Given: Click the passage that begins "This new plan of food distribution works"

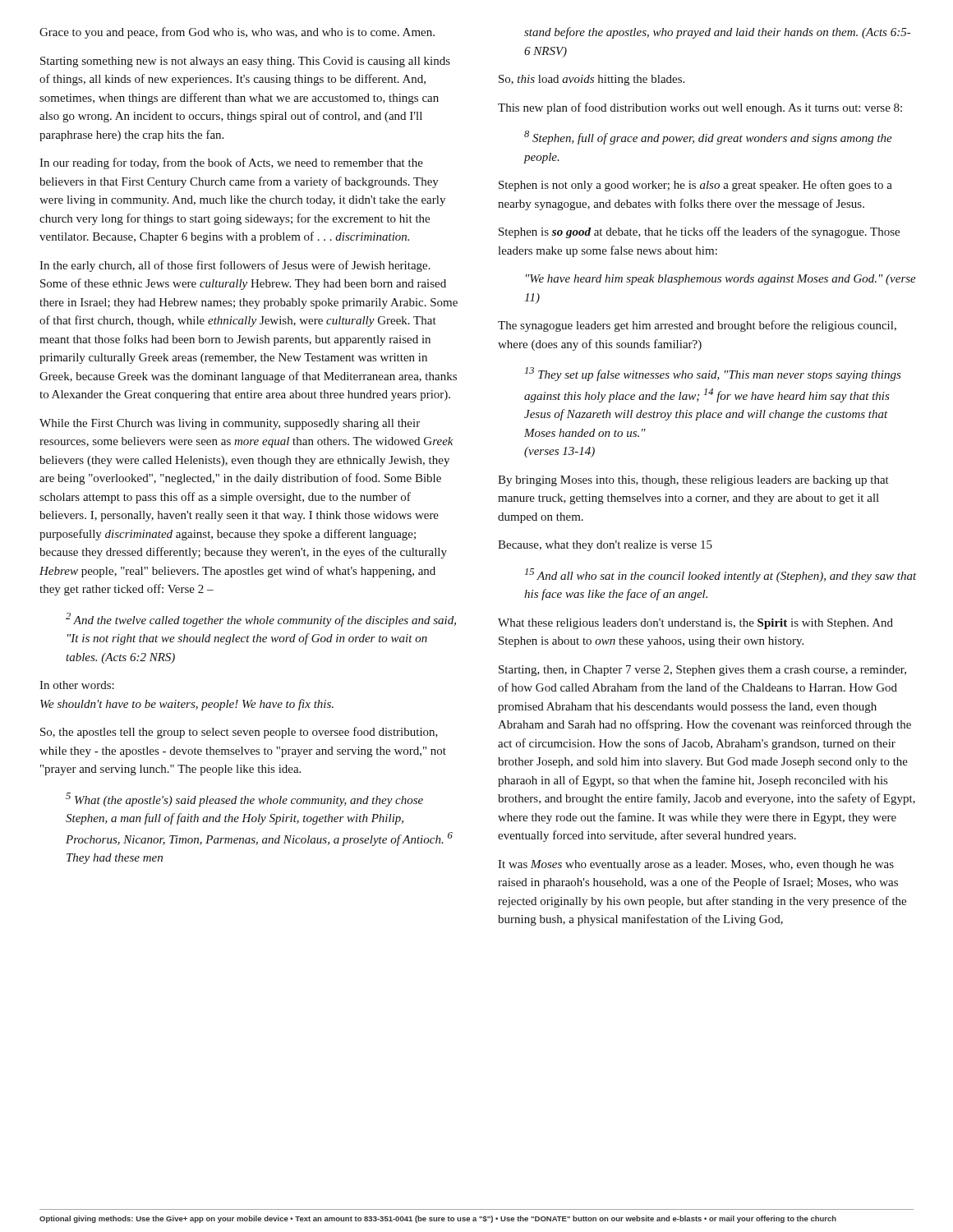Looking at the screenshot, I should pyautogui.click(x=707, y=132).
